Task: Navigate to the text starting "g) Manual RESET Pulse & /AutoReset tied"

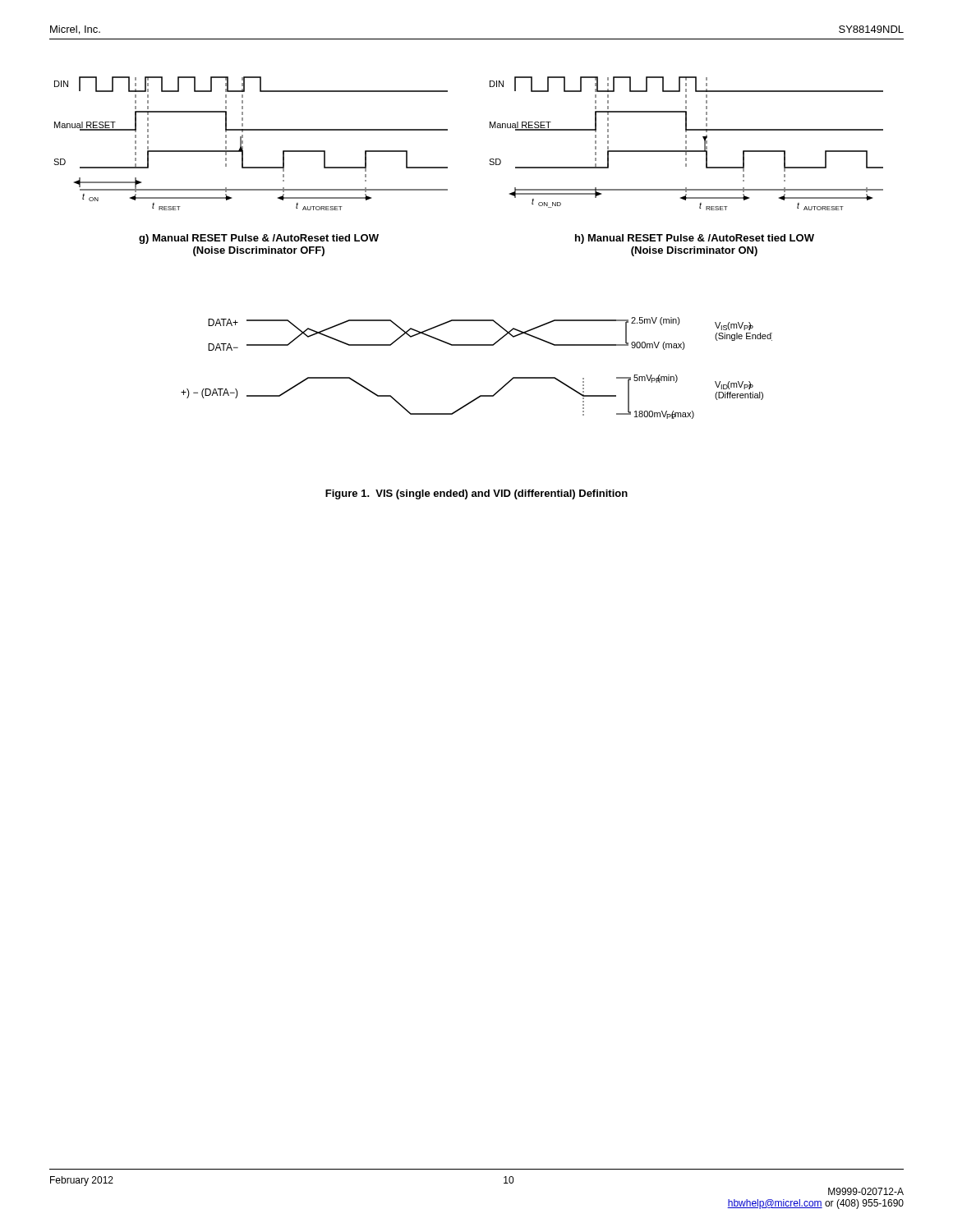Action: (259, 244)
